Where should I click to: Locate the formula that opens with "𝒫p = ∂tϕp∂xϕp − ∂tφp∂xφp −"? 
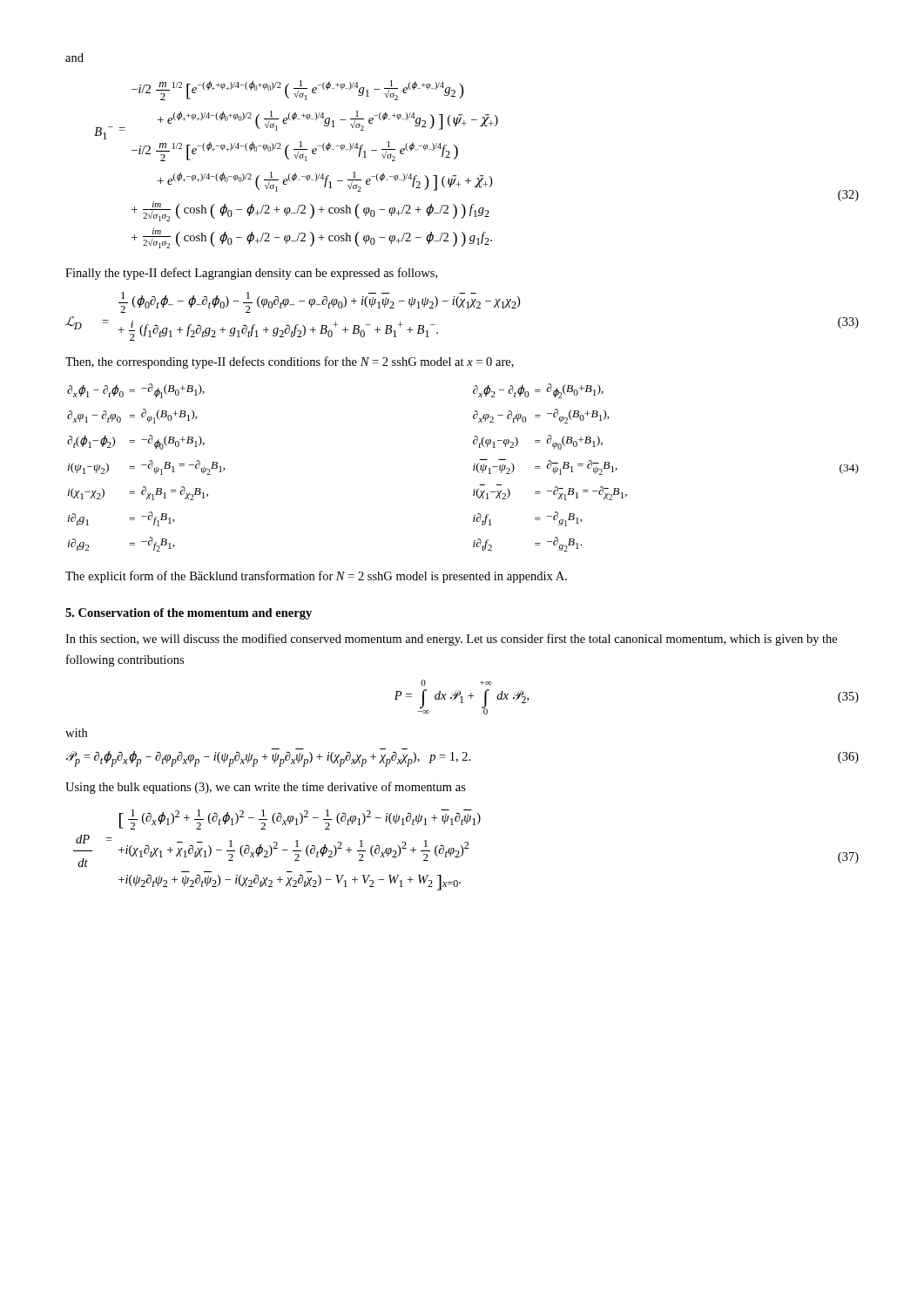click(462, 758)
